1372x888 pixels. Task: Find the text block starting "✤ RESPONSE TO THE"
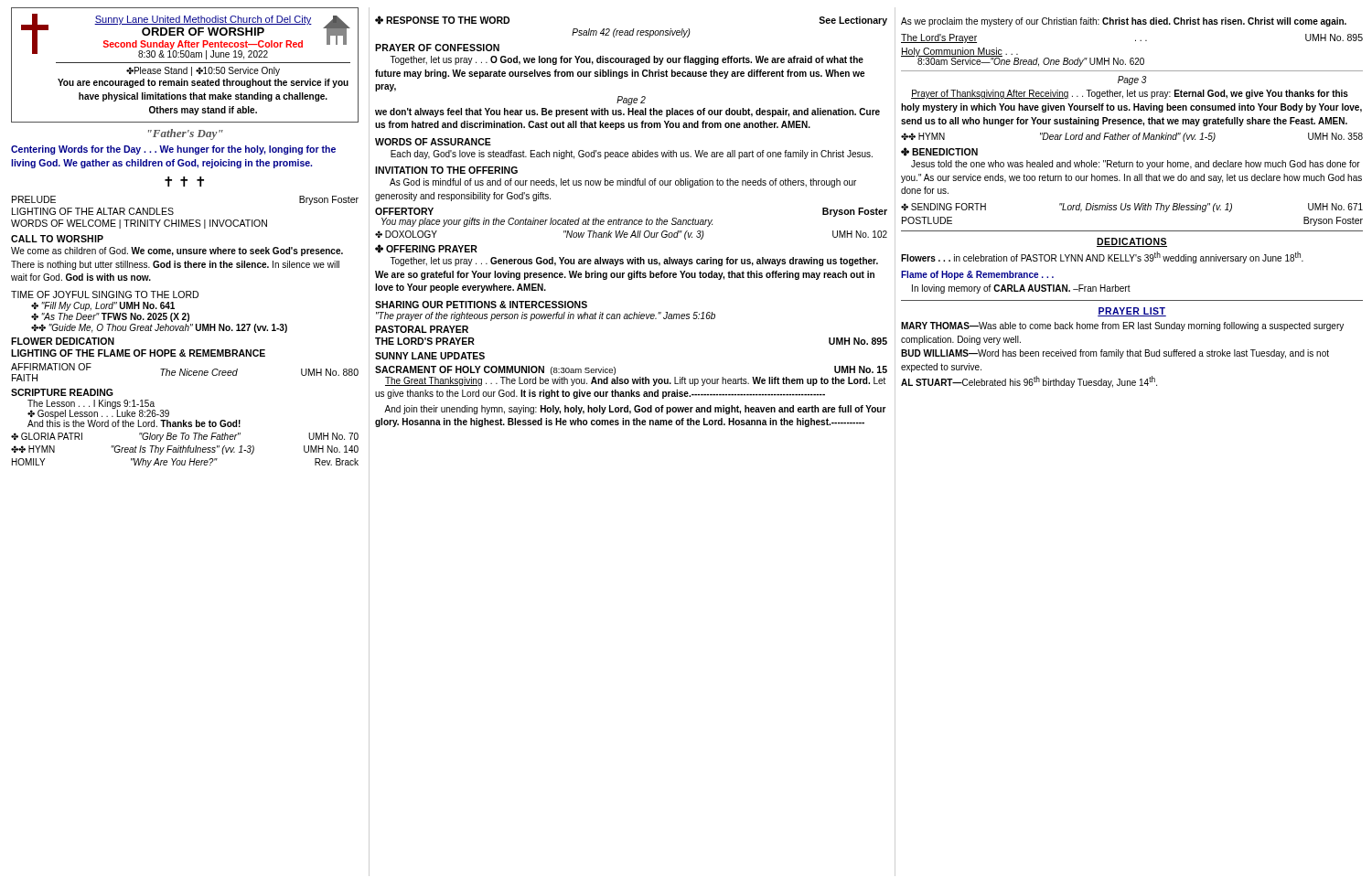631,20
